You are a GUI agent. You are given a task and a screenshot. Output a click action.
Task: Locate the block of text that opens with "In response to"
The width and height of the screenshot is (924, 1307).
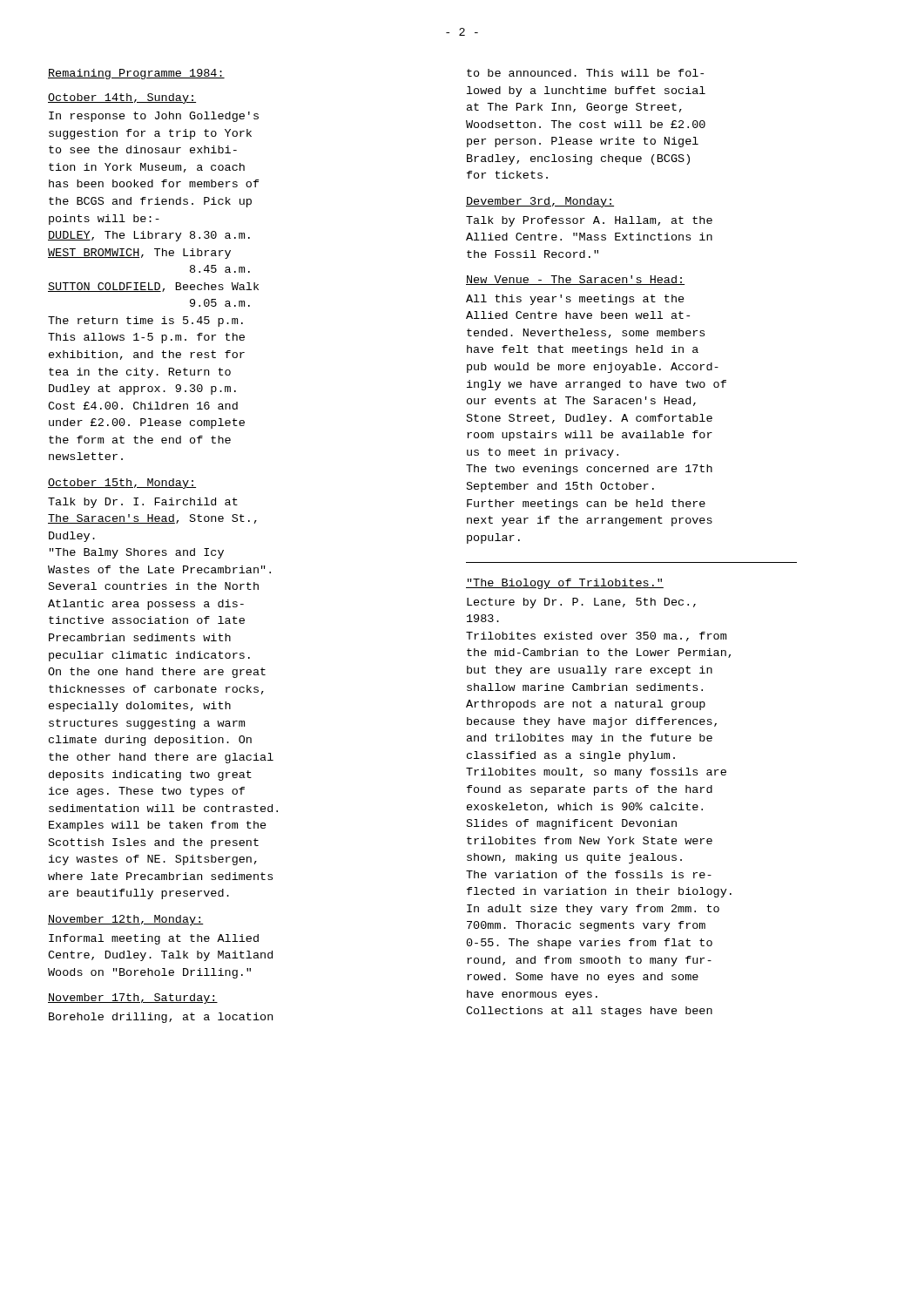154,287
